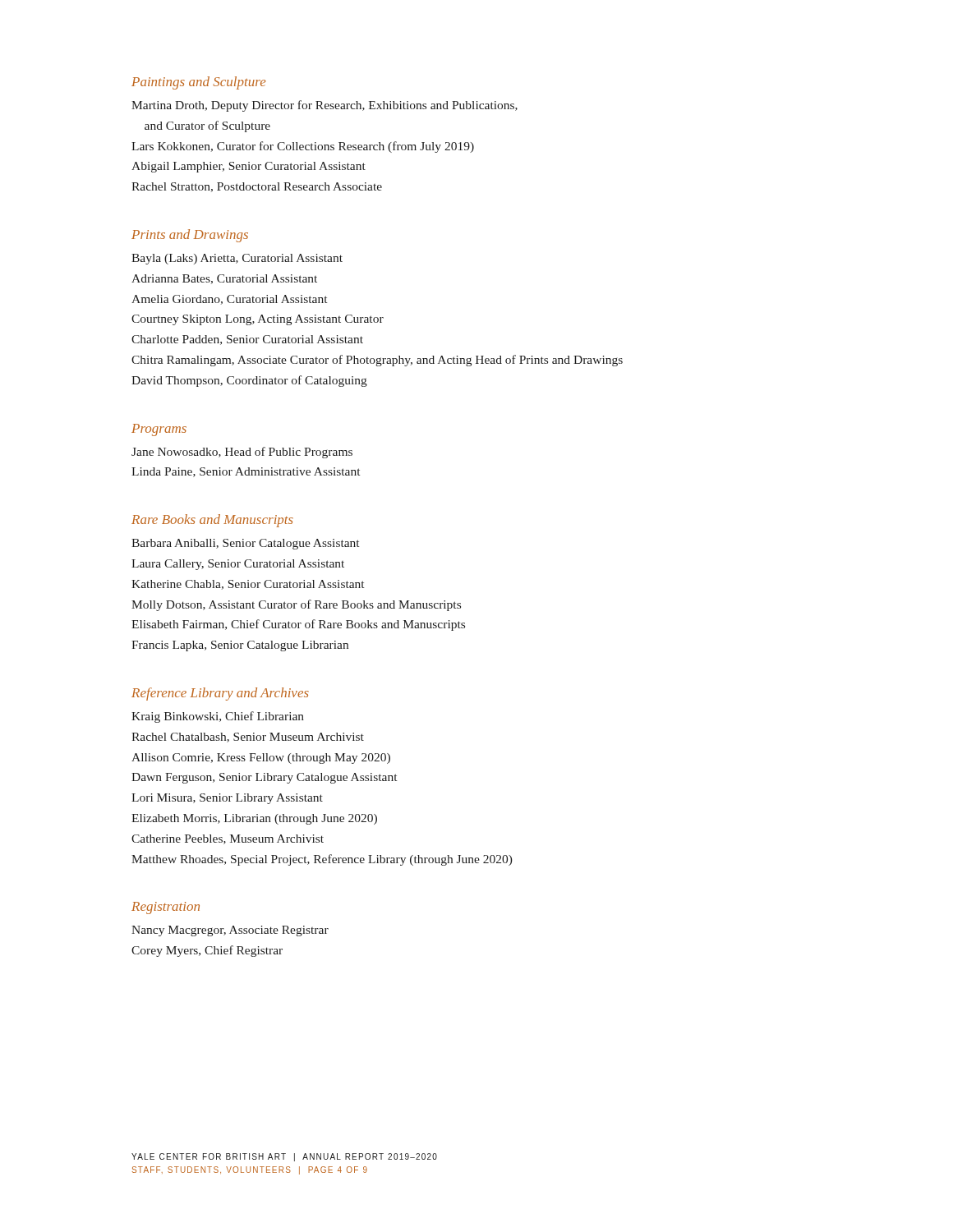953x1232 pixels.
Task: Where is the passage that starts "Jane Nowosadko, Head of Public Programs Linda"?
Action: click(x=246, y=461)
